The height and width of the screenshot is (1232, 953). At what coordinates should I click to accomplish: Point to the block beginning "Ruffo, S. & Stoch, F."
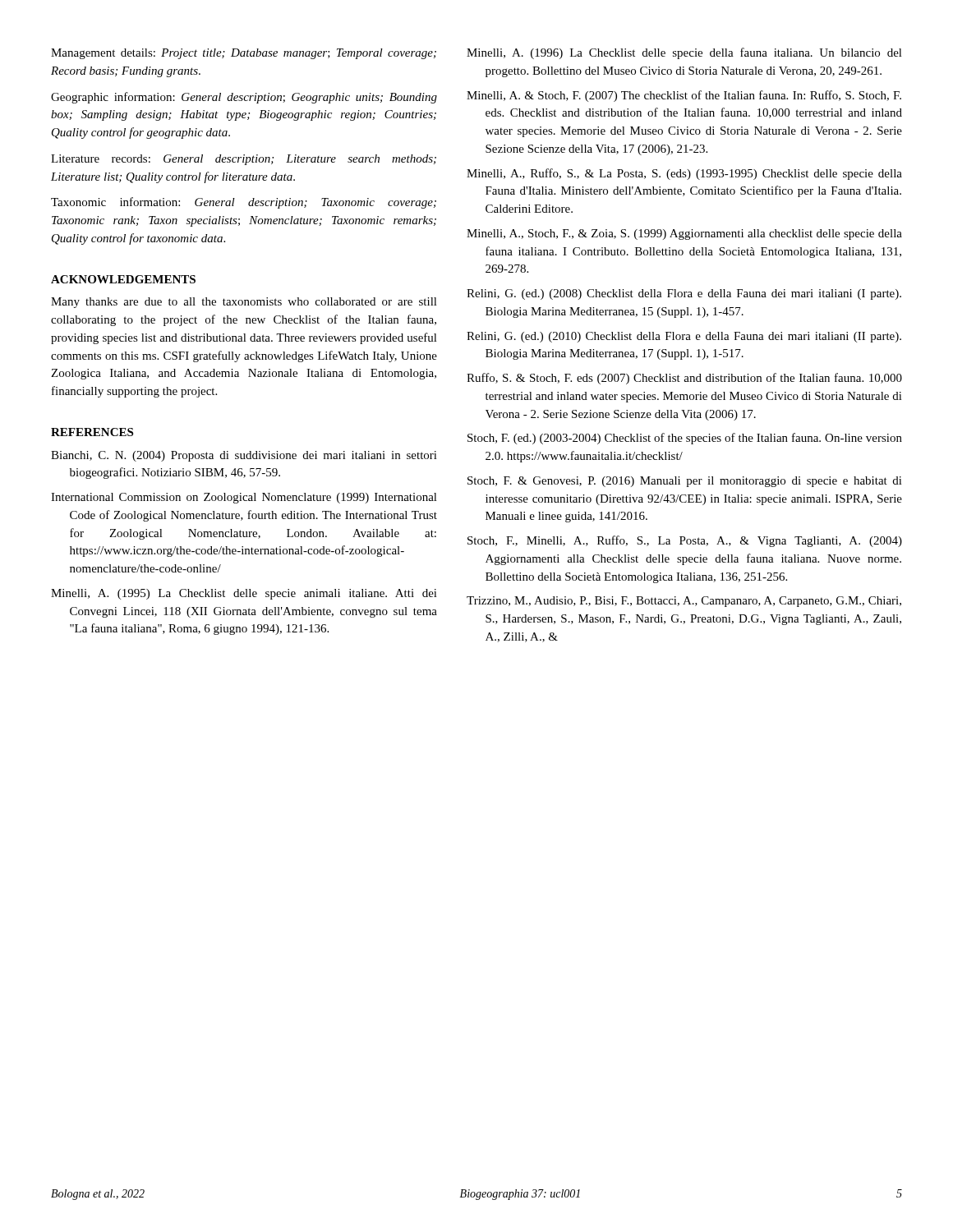click(684, 396)
